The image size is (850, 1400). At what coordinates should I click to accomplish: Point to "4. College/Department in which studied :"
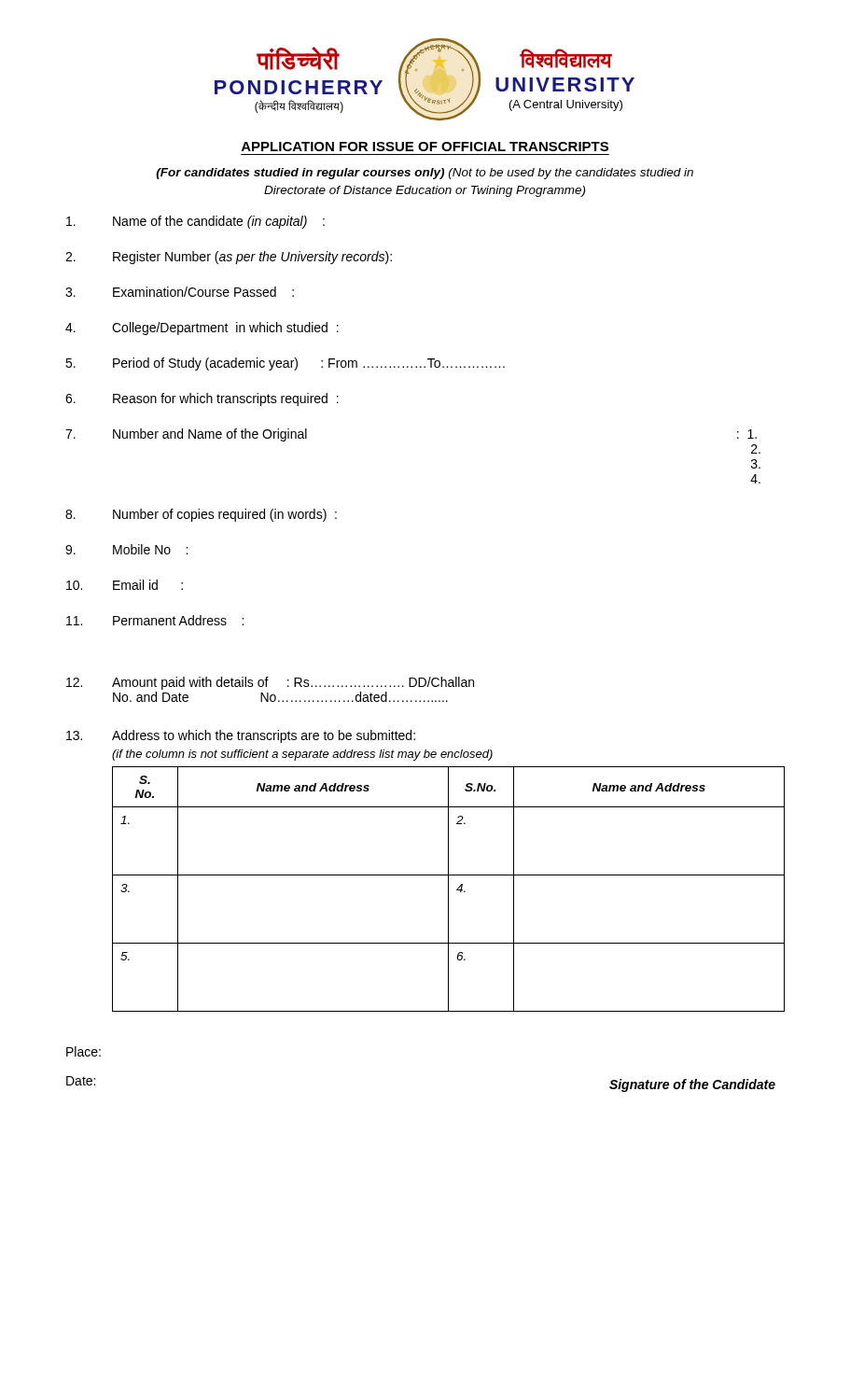202,329
